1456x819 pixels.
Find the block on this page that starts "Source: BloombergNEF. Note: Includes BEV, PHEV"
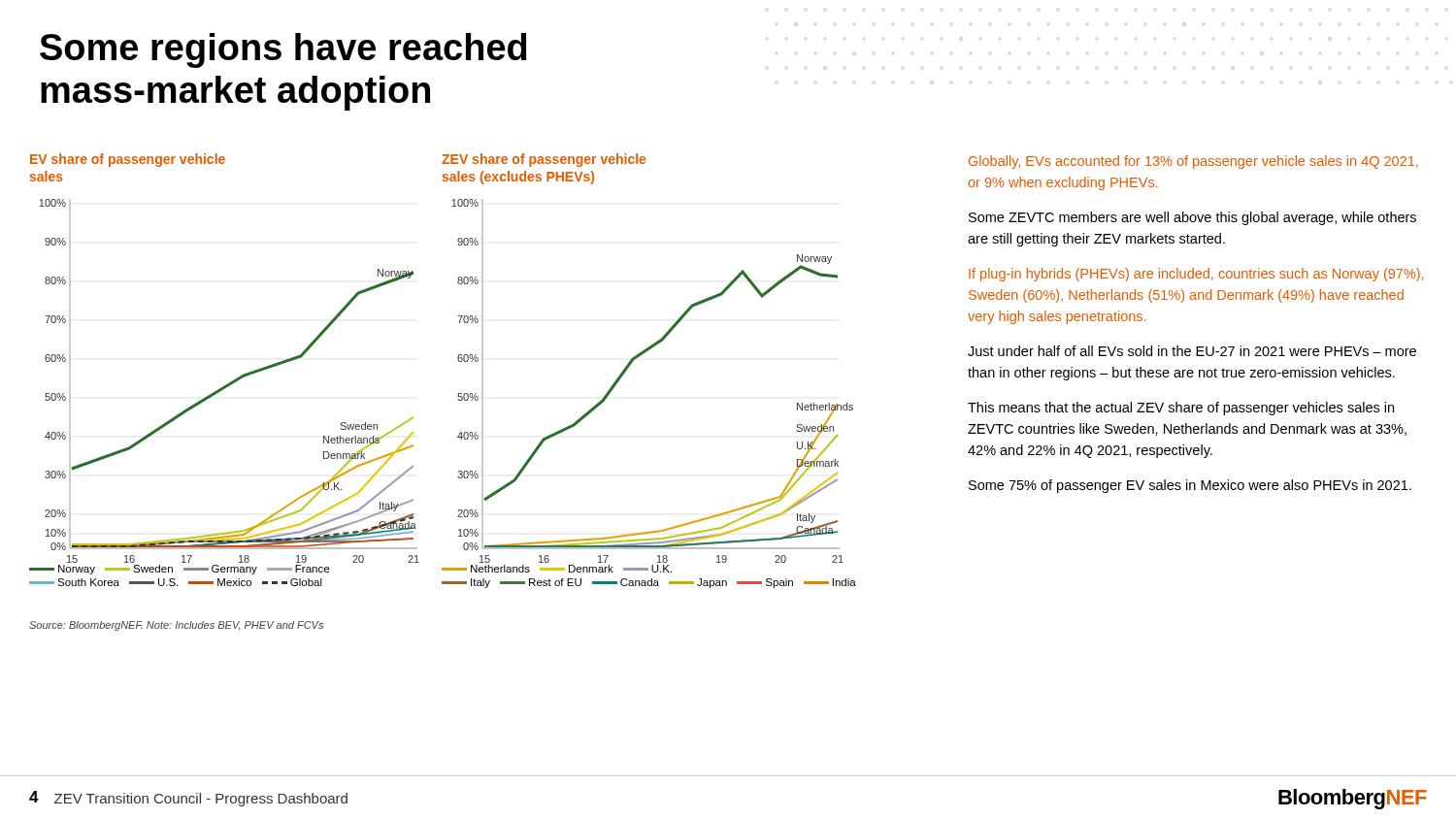pos(176,625)
